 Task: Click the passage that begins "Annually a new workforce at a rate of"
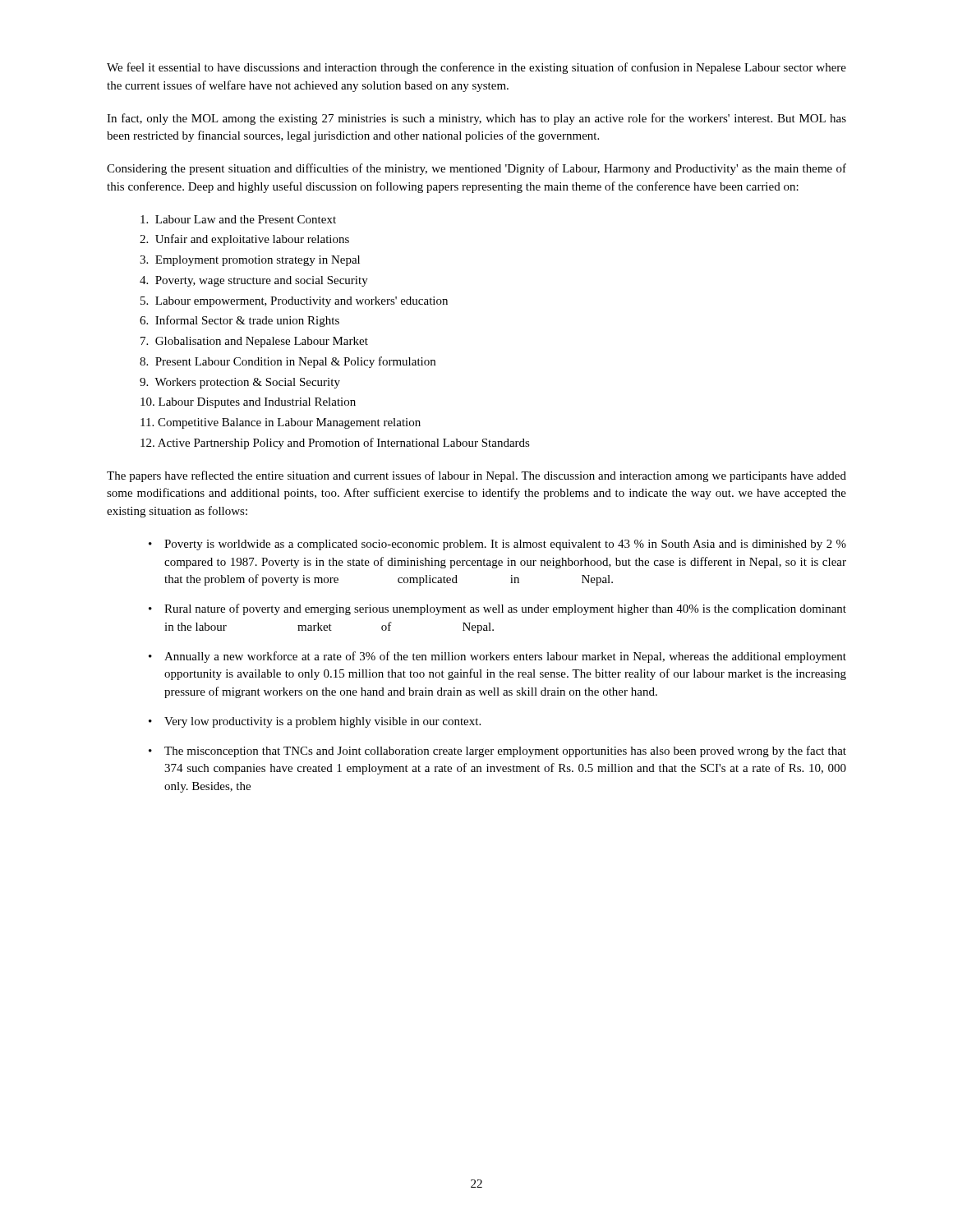click(x=493, y=674)
